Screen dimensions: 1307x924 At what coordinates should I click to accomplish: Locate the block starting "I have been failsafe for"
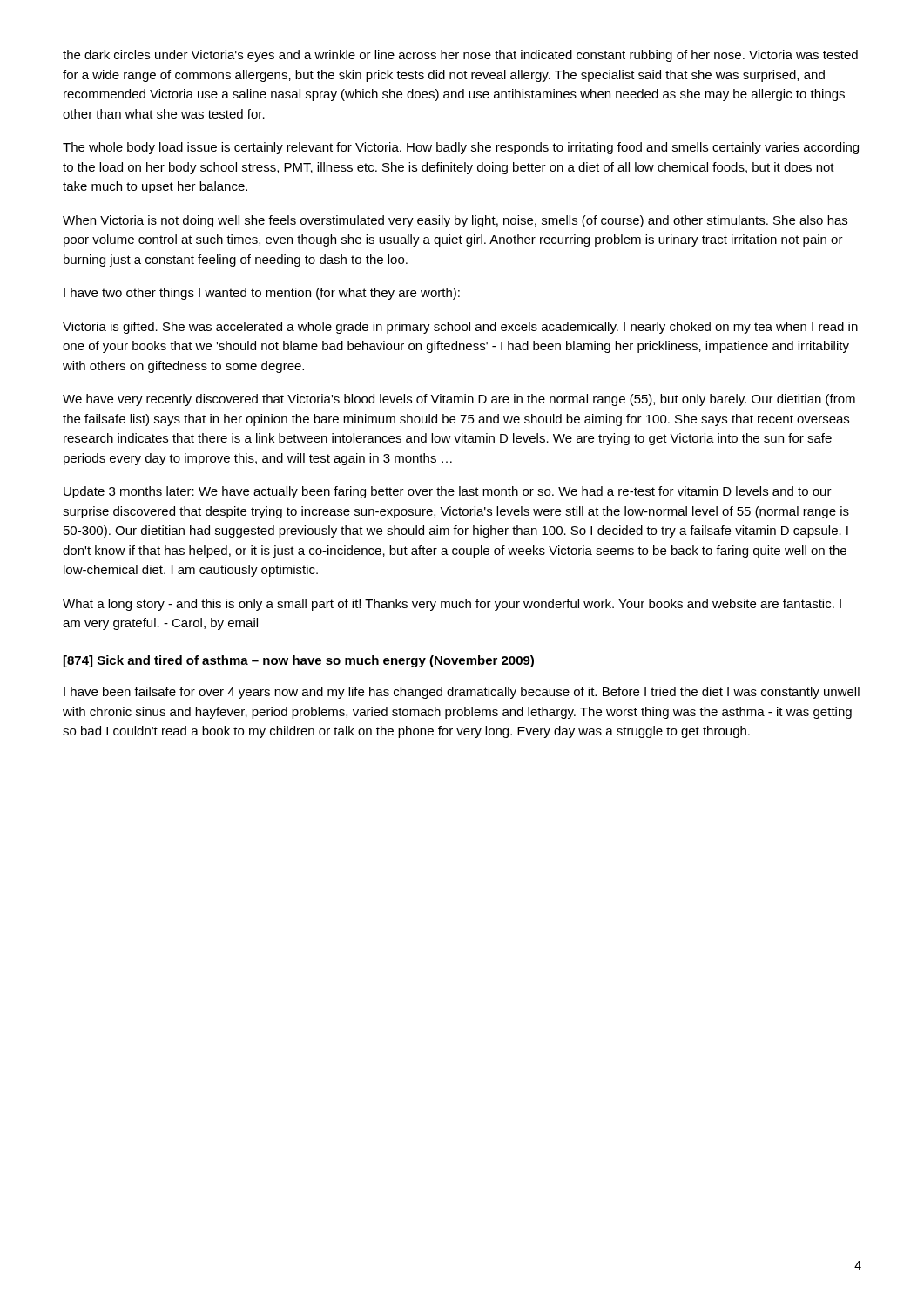coord(461,711)
